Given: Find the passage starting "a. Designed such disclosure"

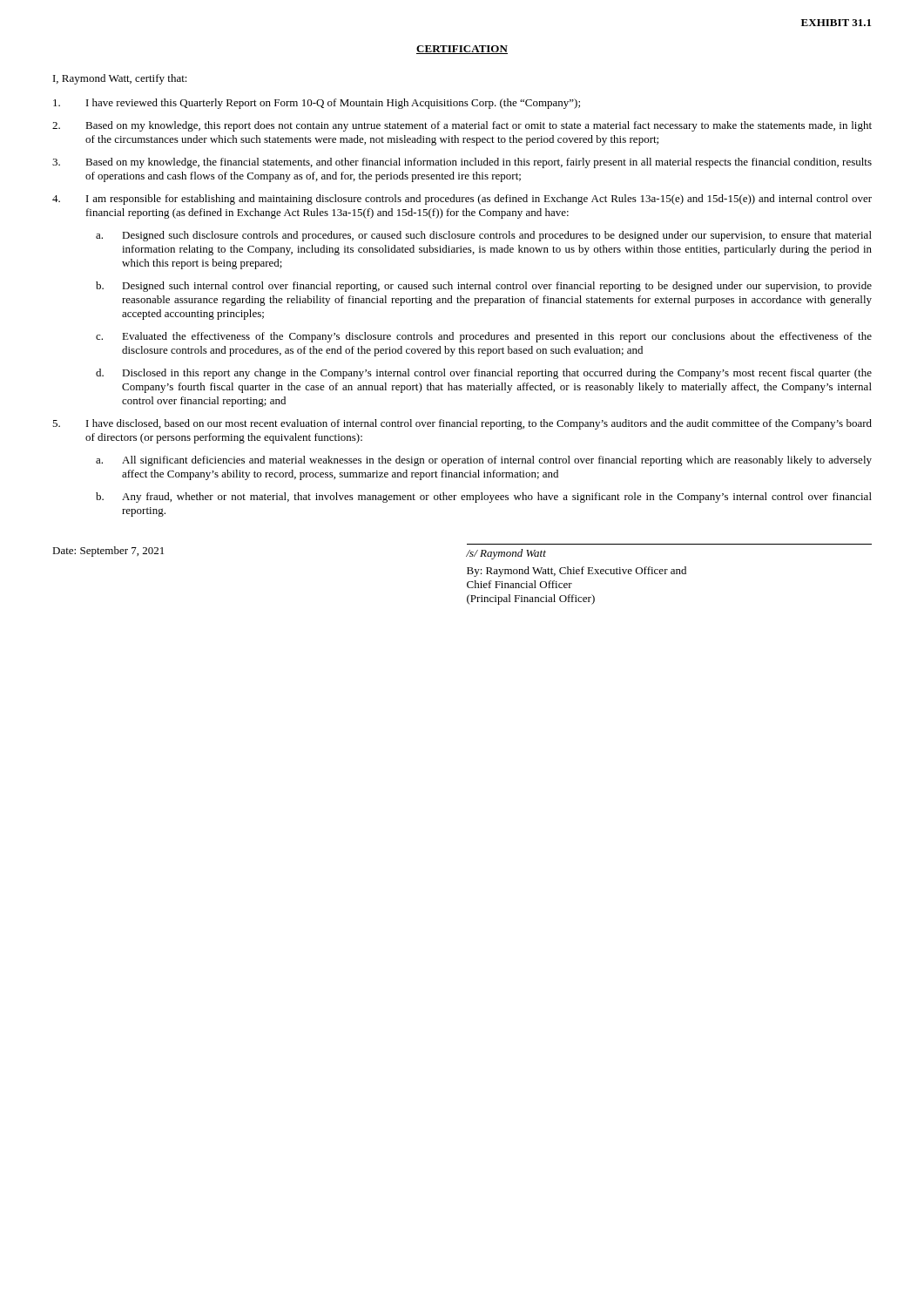Looking at the screenshot, I should [x=484, y=249].
